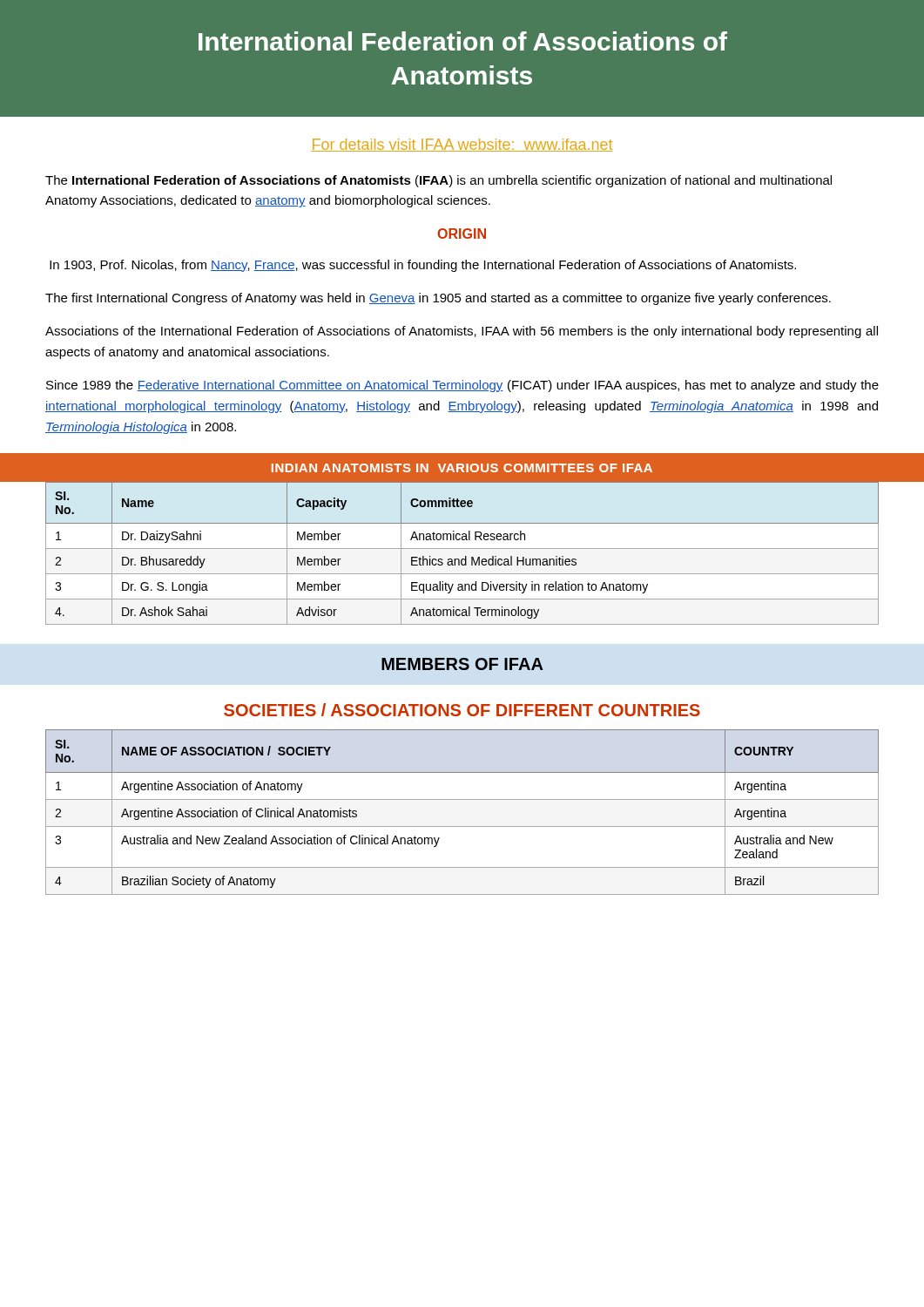
Task: Locate the table with the text "NAME OF ASSOCIATION / SOCIETY"
Action: point(462,812)
